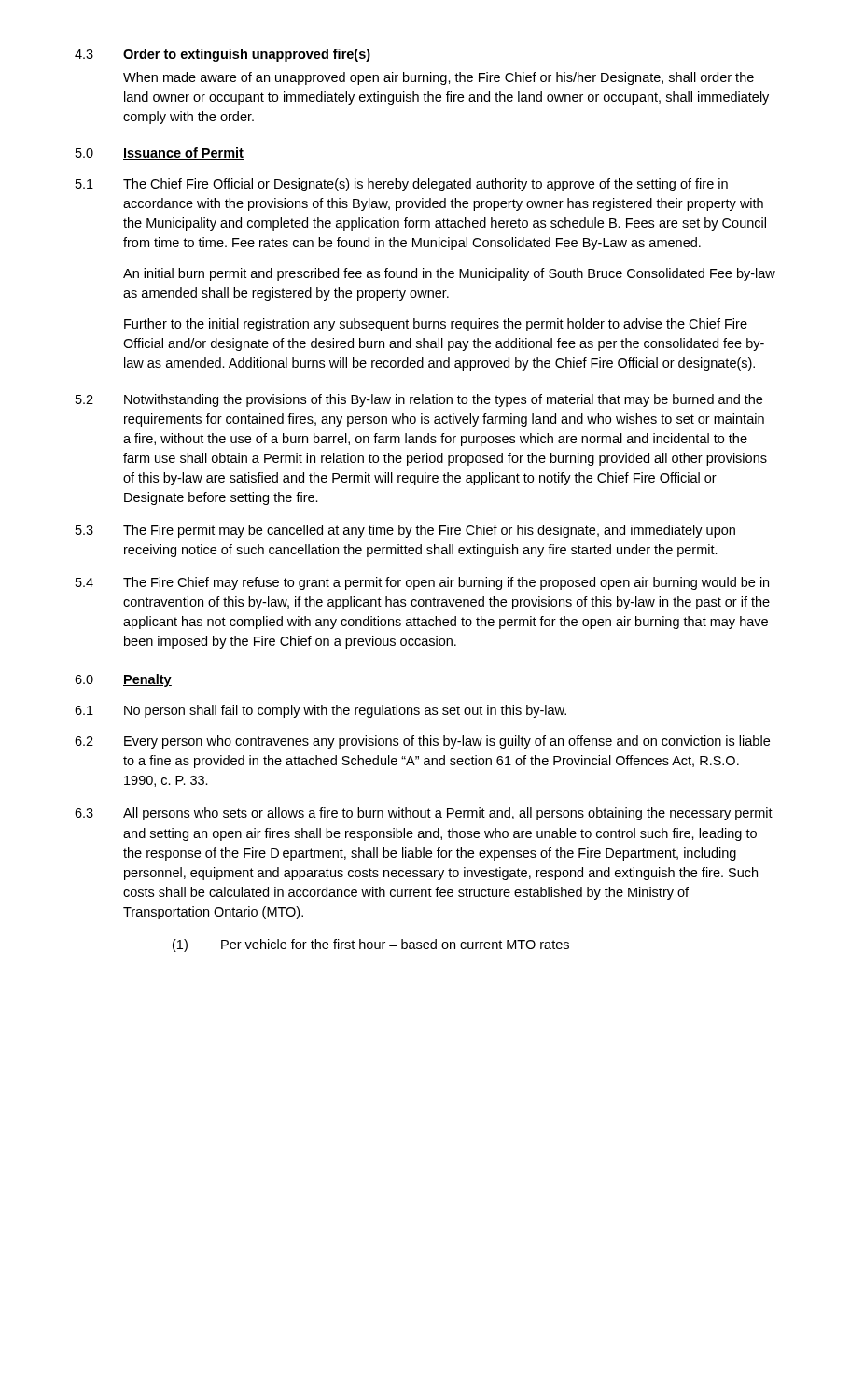Locate the block starting "2 Notwithstanding the provisions of"
The width and height of the screenshot is (850, 1400).
coord(425,449)
